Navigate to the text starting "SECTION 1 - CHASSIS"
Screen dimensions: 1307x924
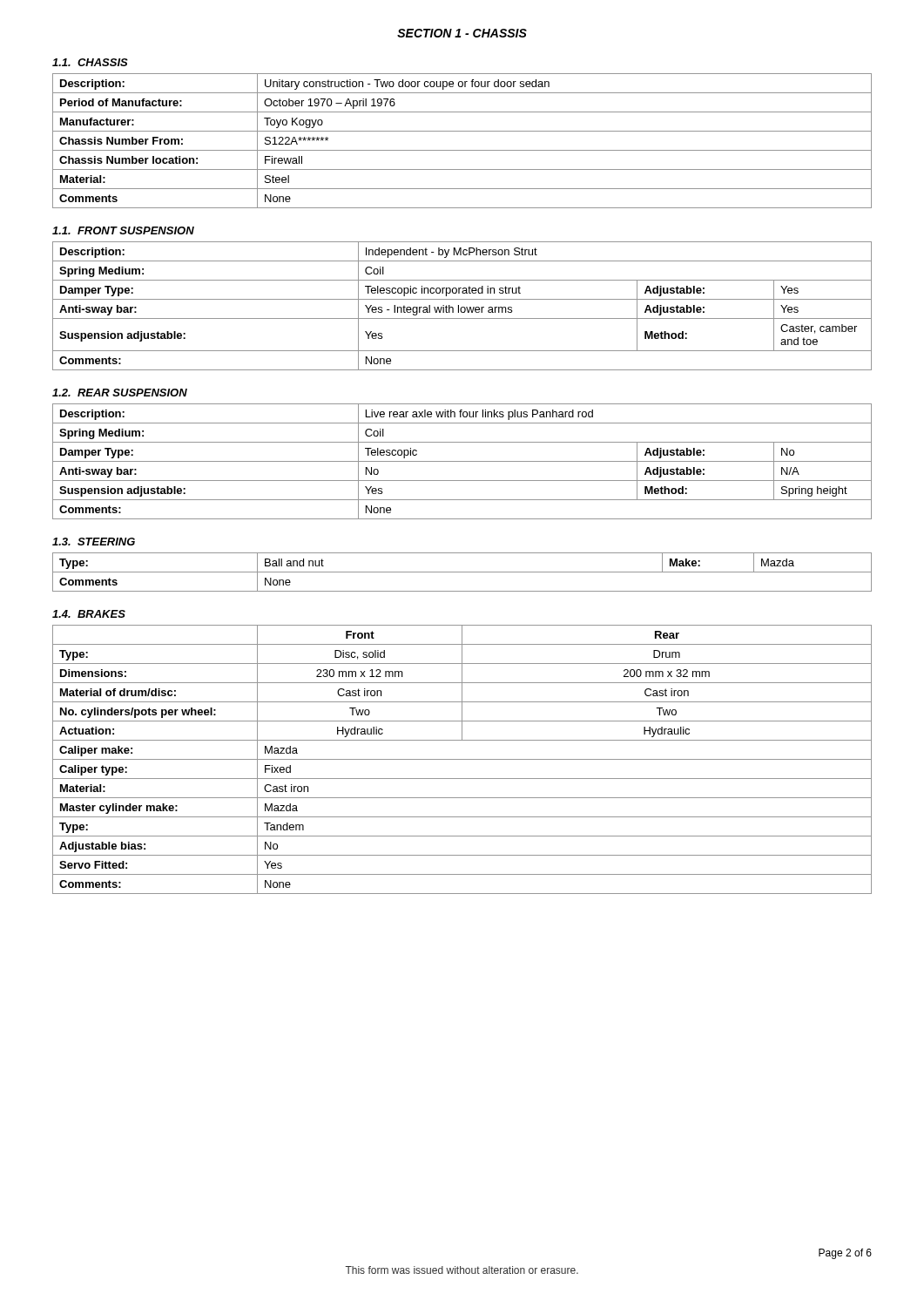[x=462, y=33]
